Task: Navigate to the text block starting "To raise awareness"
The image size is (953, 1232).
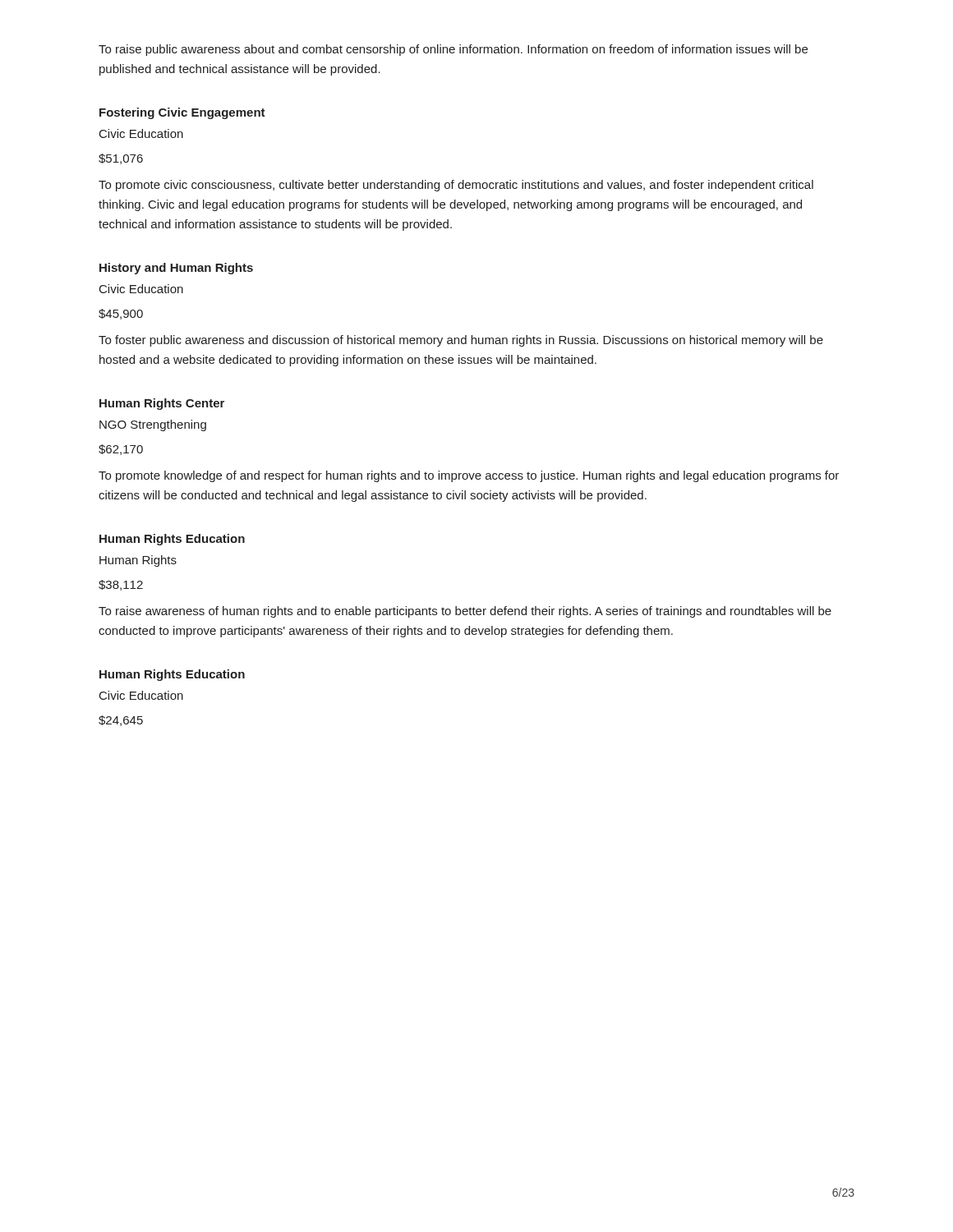Action: [465, 620]
